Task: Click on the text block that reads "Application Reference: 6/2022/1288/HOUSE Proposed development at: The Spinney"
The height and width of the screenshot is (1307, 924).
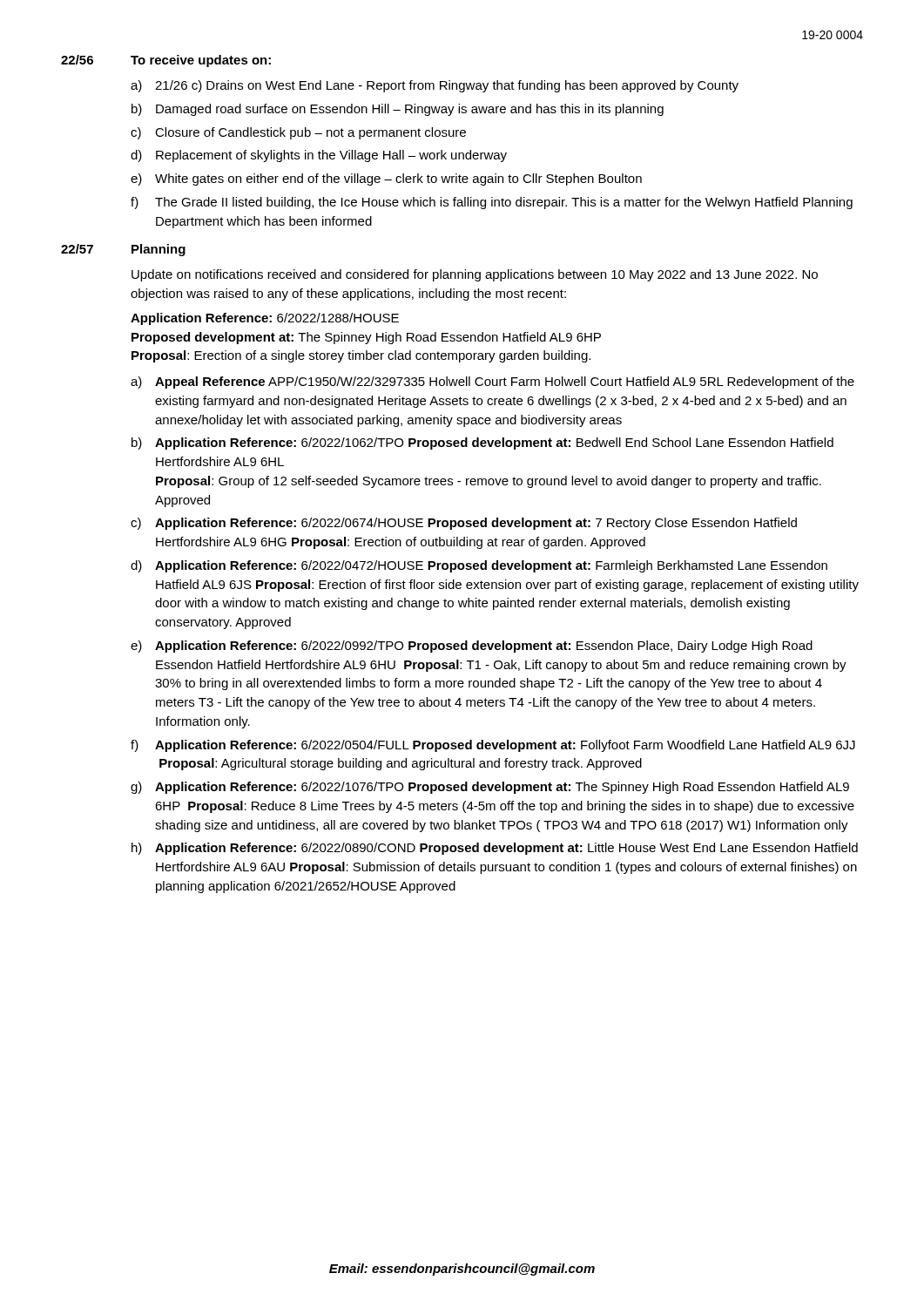Action: click(x=366, y=336)
